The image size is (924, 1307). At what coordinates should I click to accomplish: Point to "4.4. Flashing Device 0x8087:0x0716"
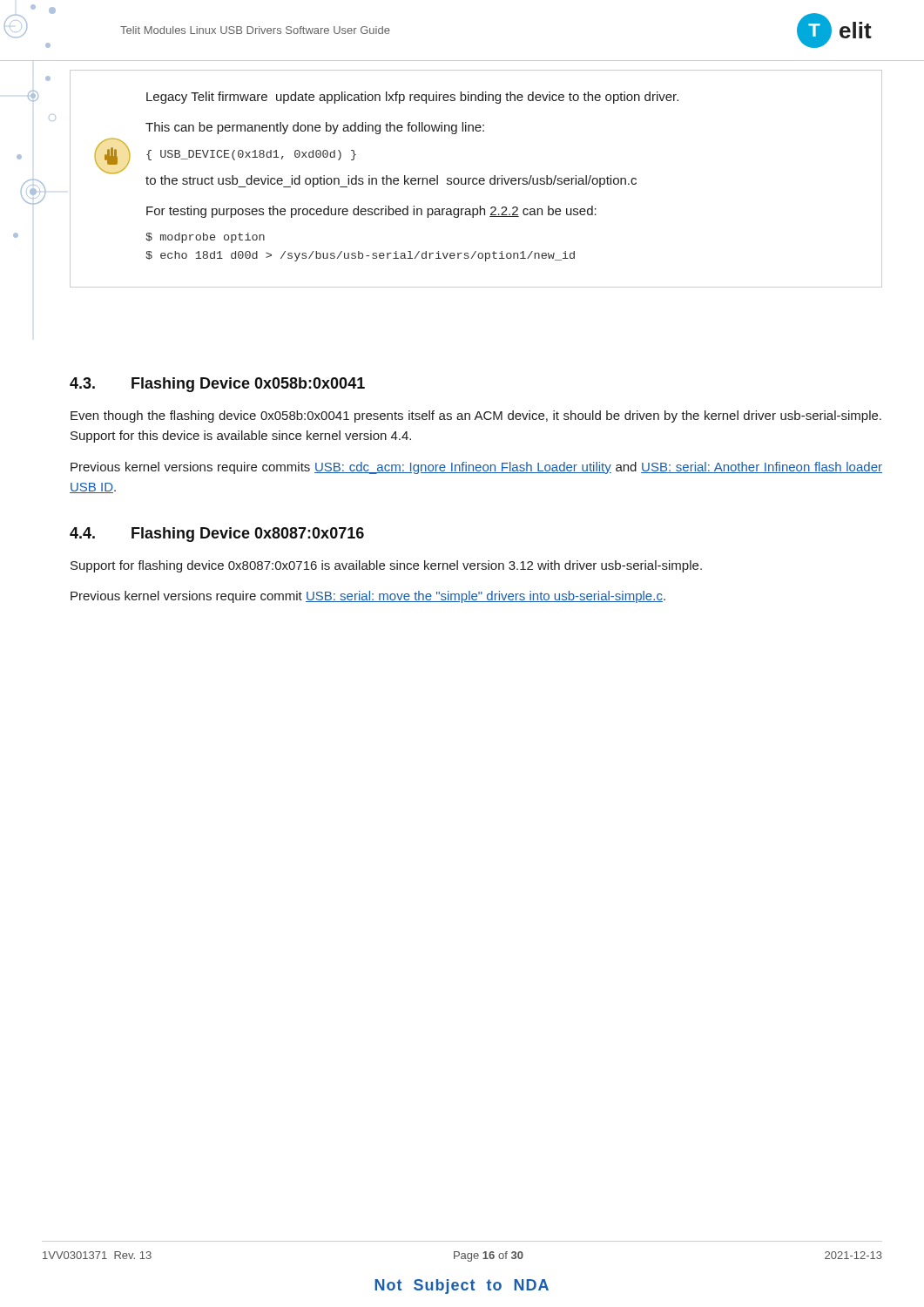pyautogui.click(x=217, y=534)
